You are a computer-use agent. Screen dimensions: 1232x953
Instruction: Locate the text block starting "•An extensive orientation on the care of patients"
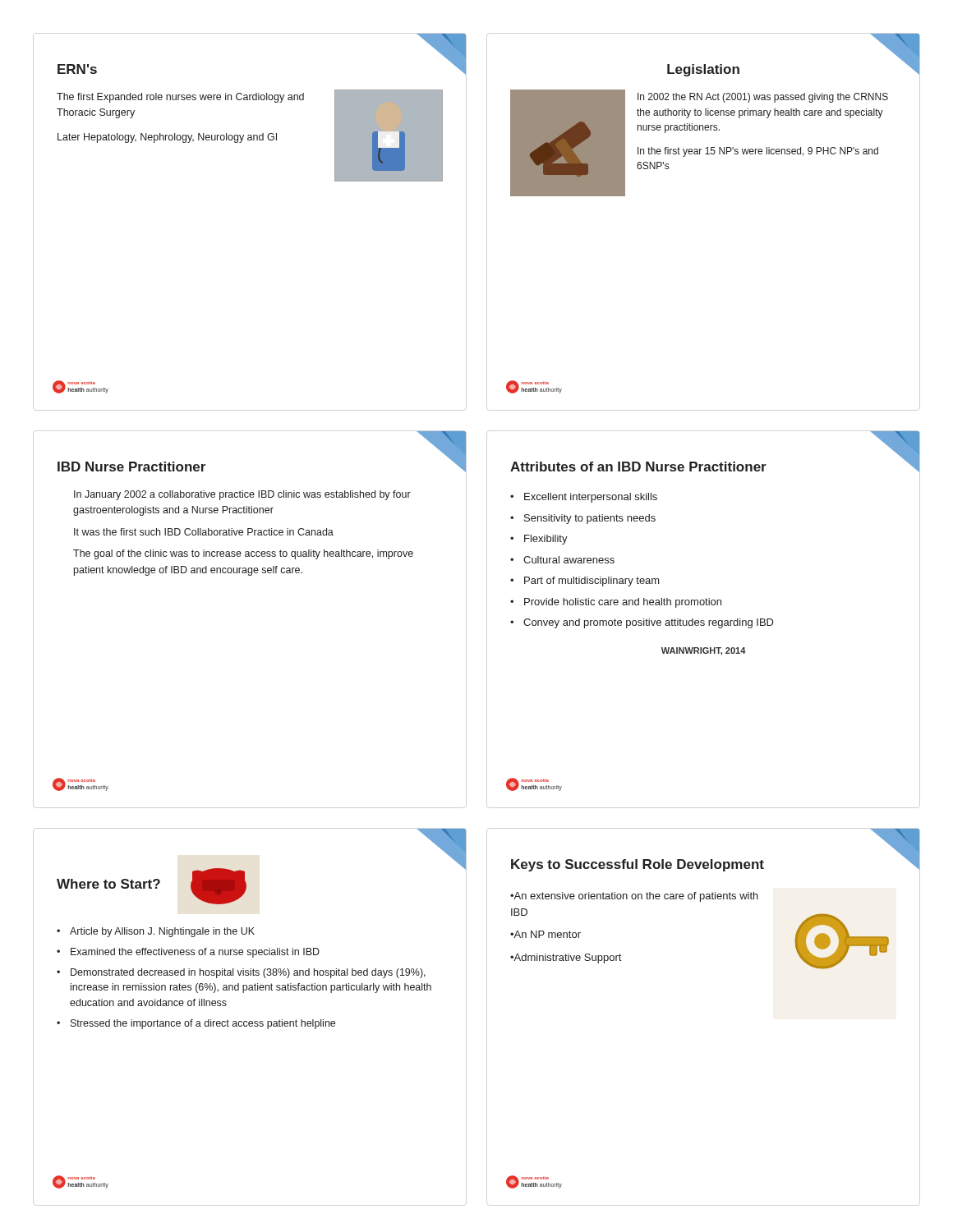click(x=634, y=904)
